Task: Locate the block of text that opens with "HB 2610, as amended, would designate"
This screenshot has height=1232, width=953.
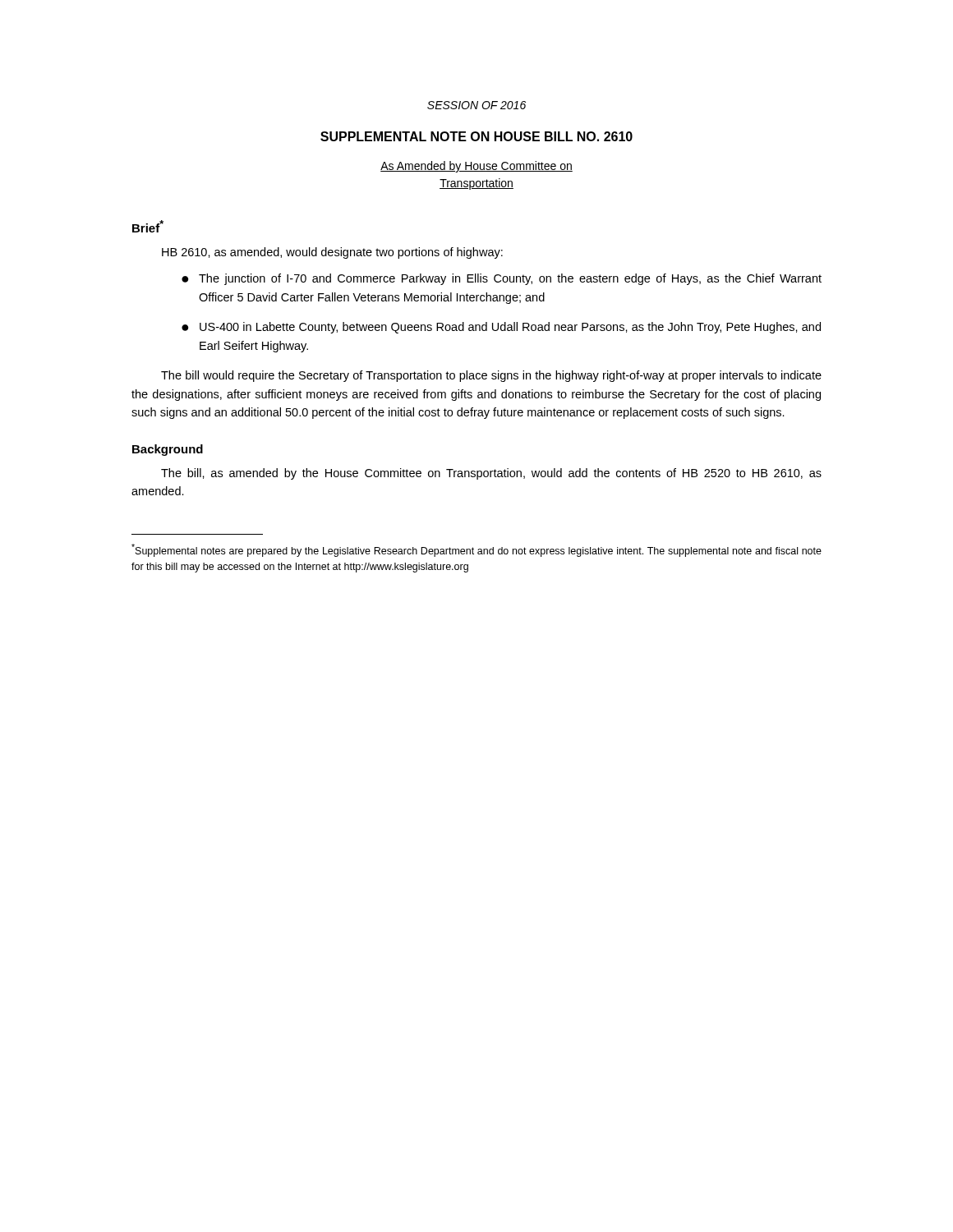Action: 332,252
